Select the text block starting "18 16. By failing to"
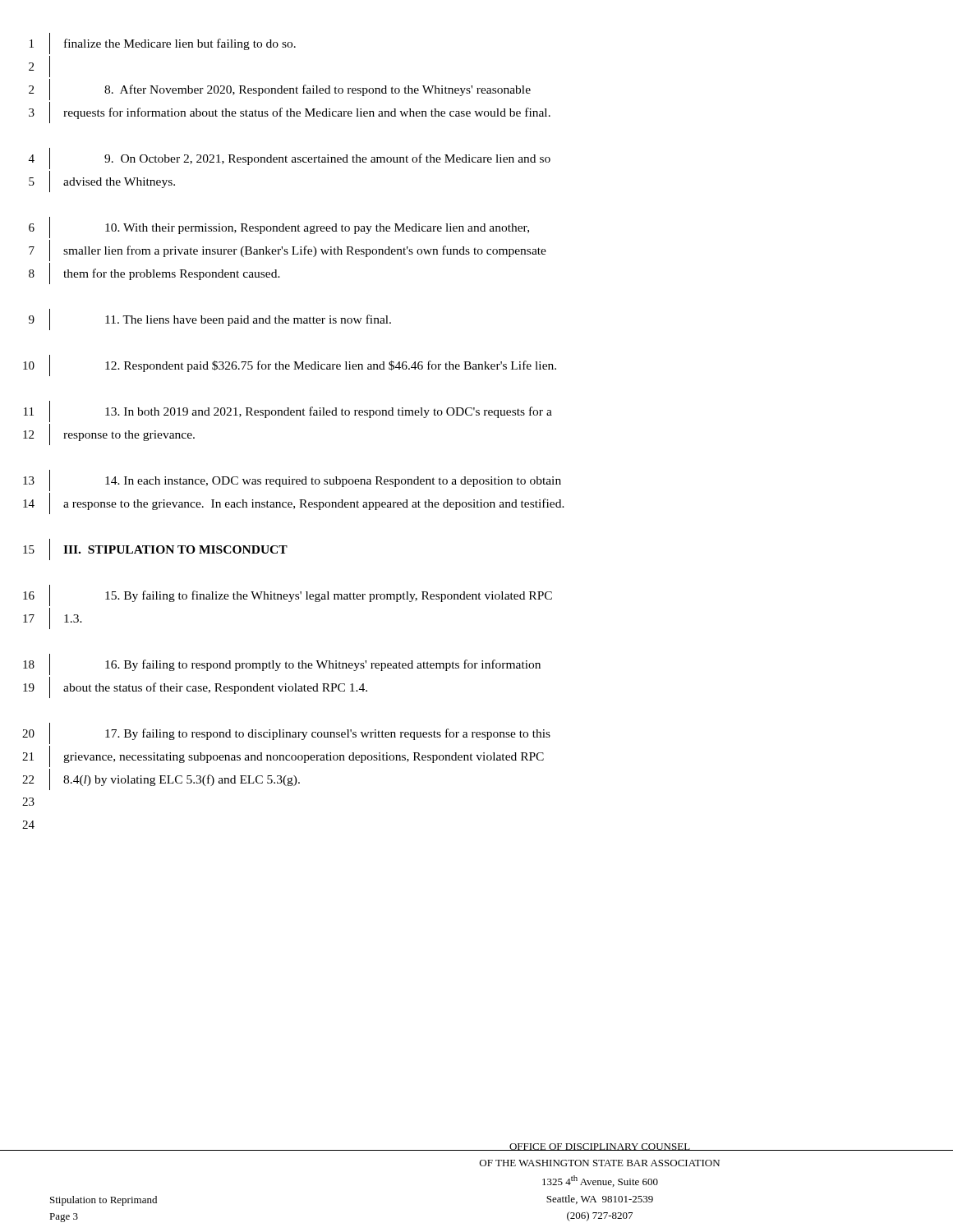The image size is (953, 1232). click(476, 664)
